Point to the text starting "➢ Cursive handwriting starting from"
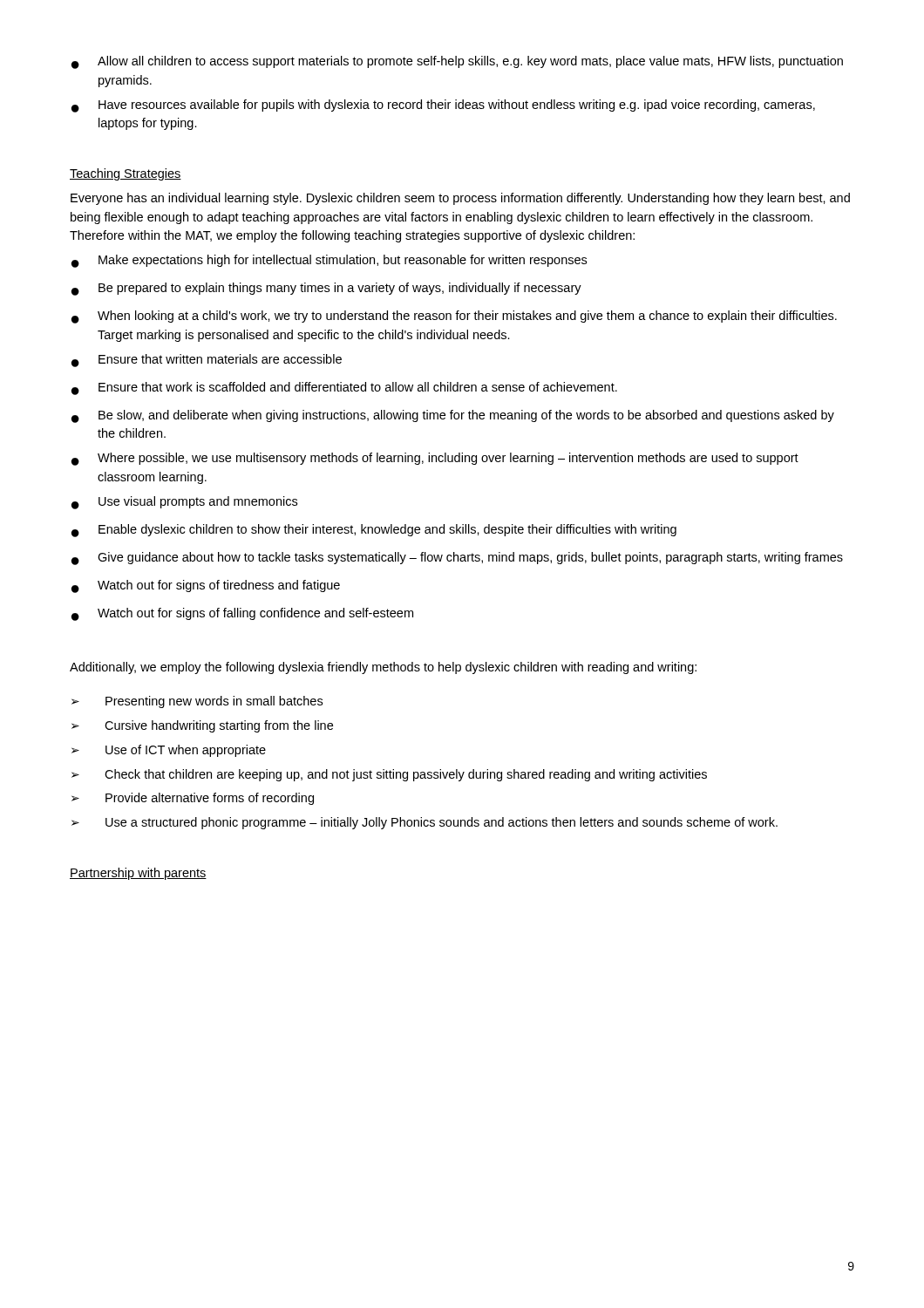This screenshot has height=1308, width=924. tap(202, 726)
